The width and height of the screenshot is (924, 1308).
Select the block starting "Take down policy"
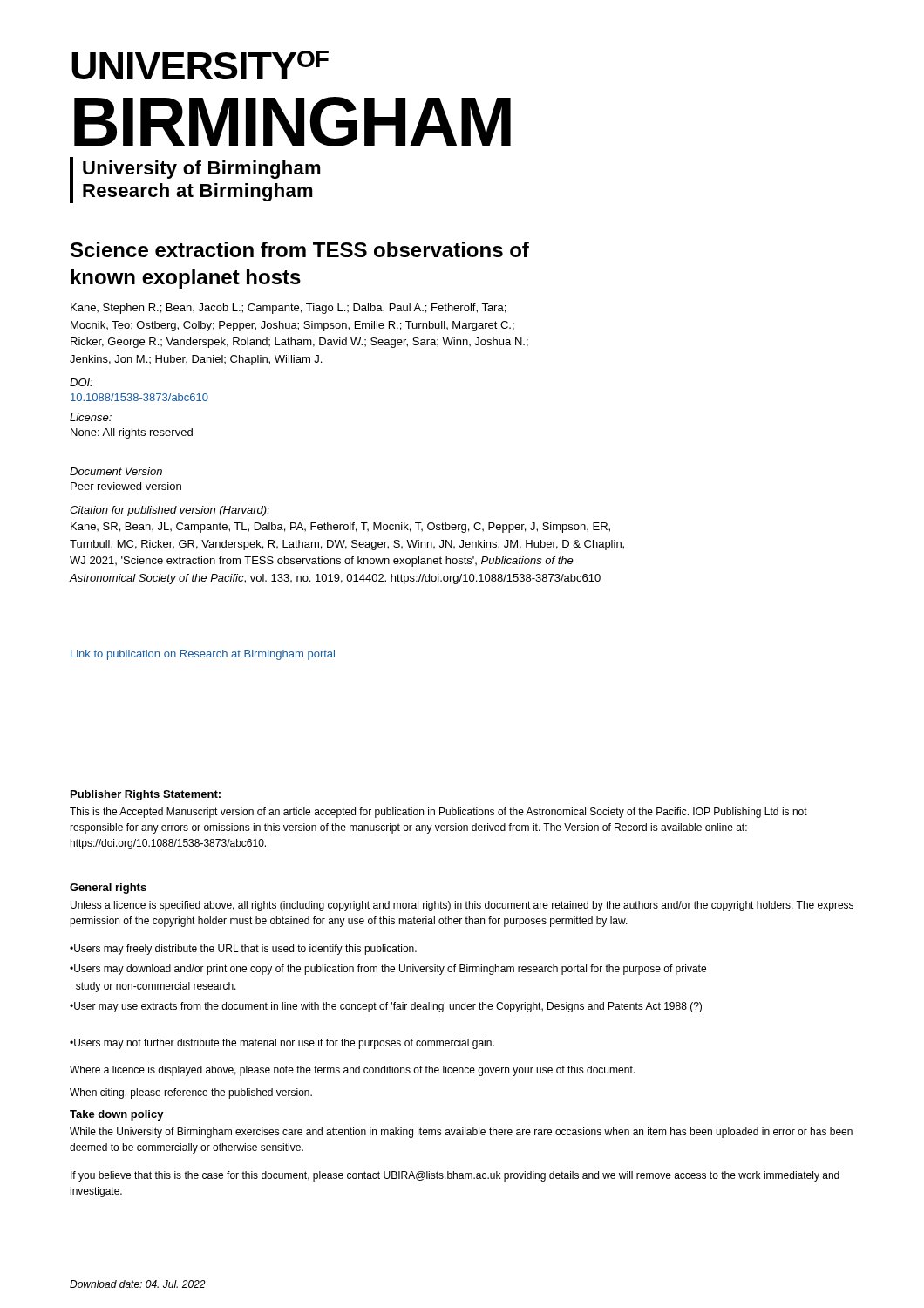(x=462, y=1132)
